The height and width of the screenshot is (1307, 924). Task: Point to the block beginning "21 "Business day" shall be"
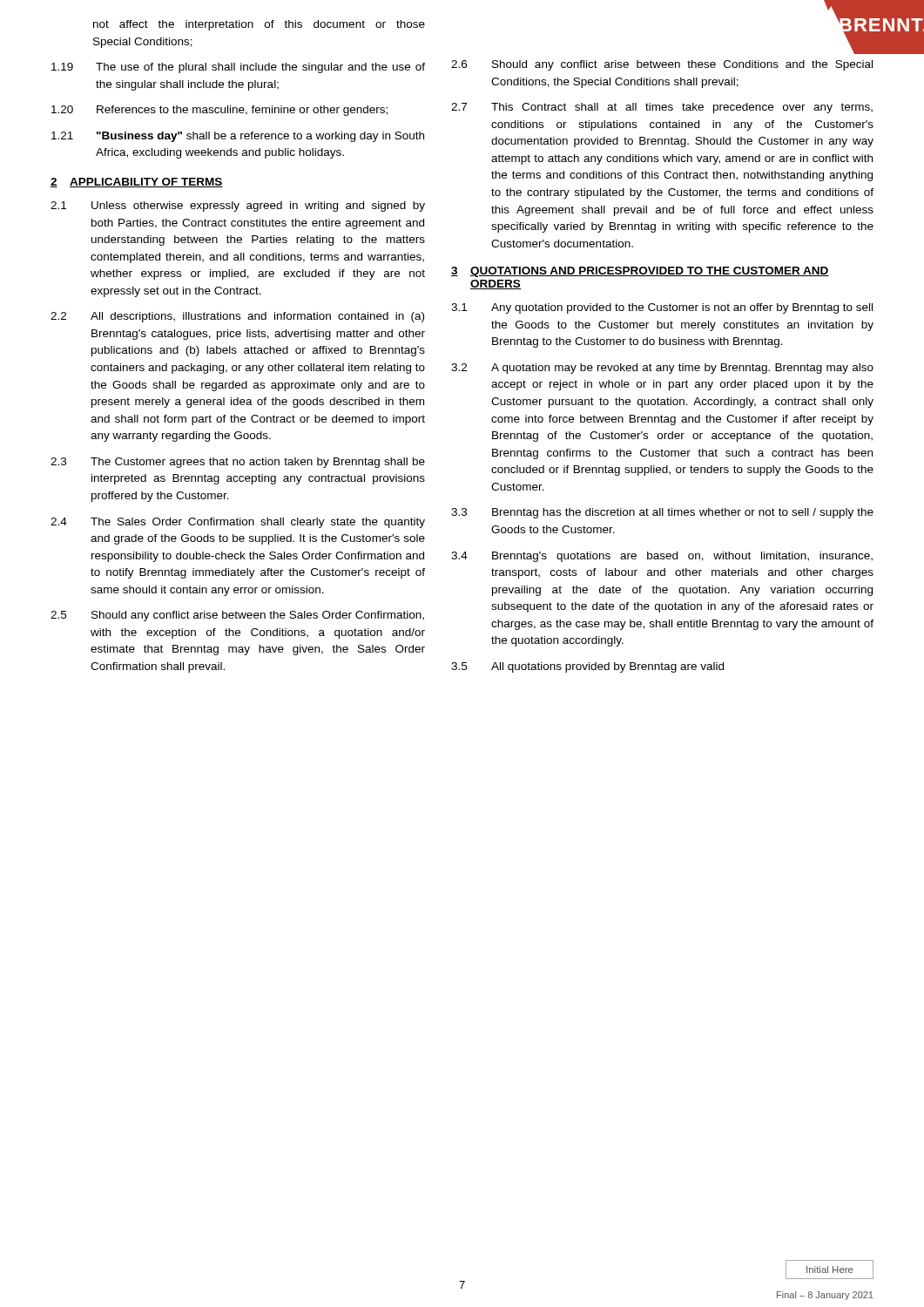point(238,144)
